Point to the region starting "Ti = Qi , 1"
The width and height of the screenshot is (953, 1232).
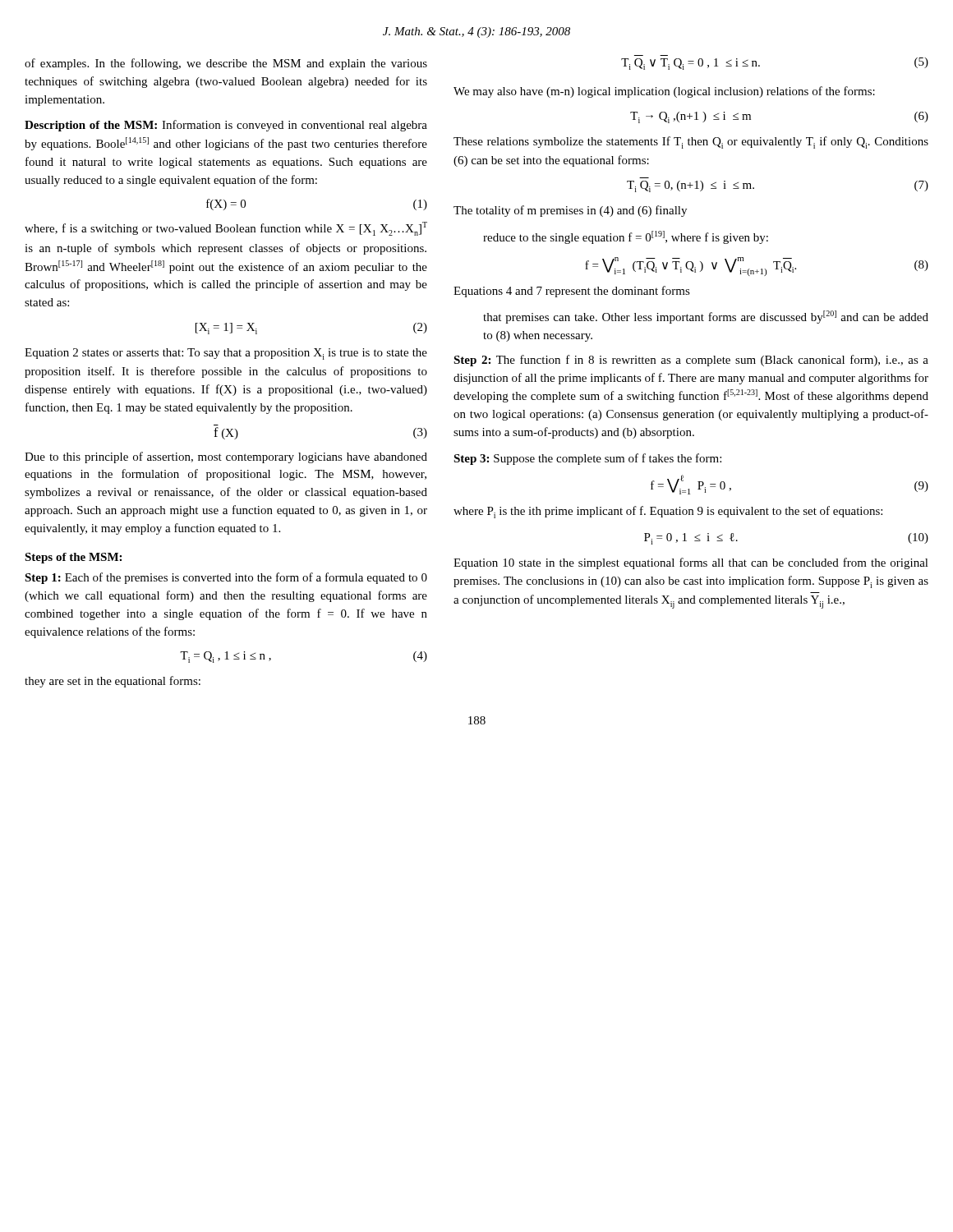click(226, 657)
